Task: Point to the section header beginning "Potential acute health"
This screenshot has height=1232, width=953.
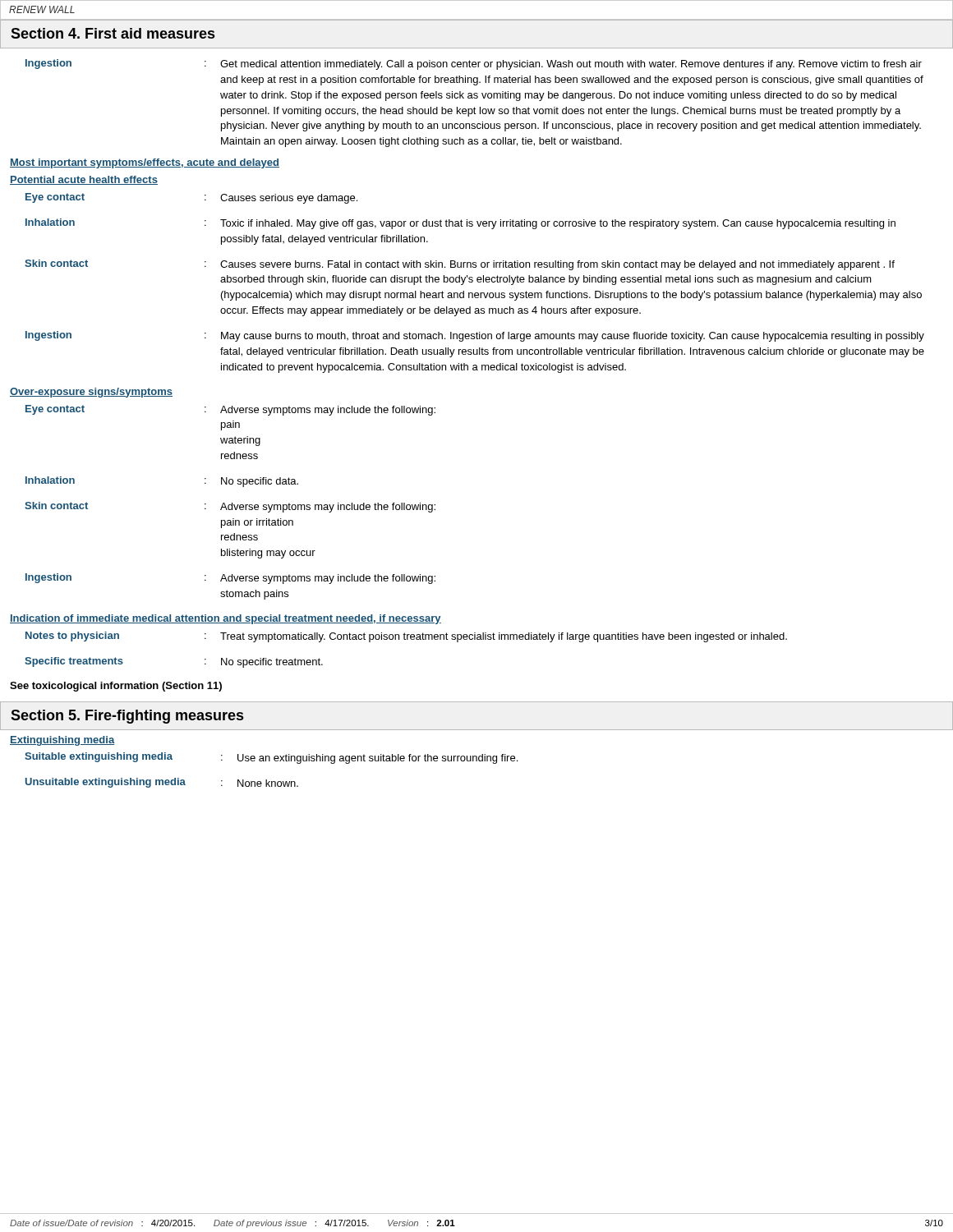Action: (x=84, y=180)
